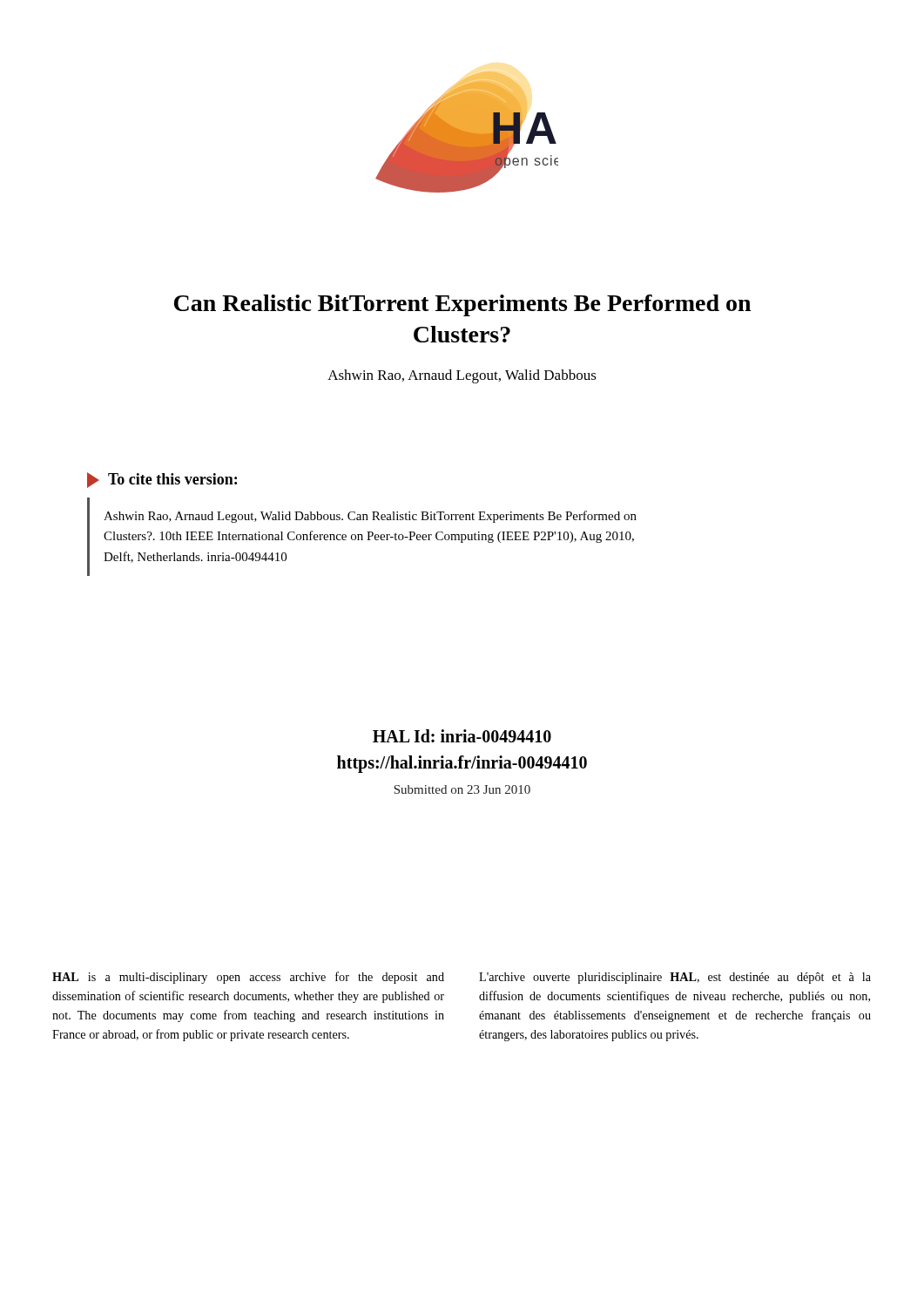Navigate to the text starting "To cite this version:"
924x1307 pixels.
(x=173, y=479)
